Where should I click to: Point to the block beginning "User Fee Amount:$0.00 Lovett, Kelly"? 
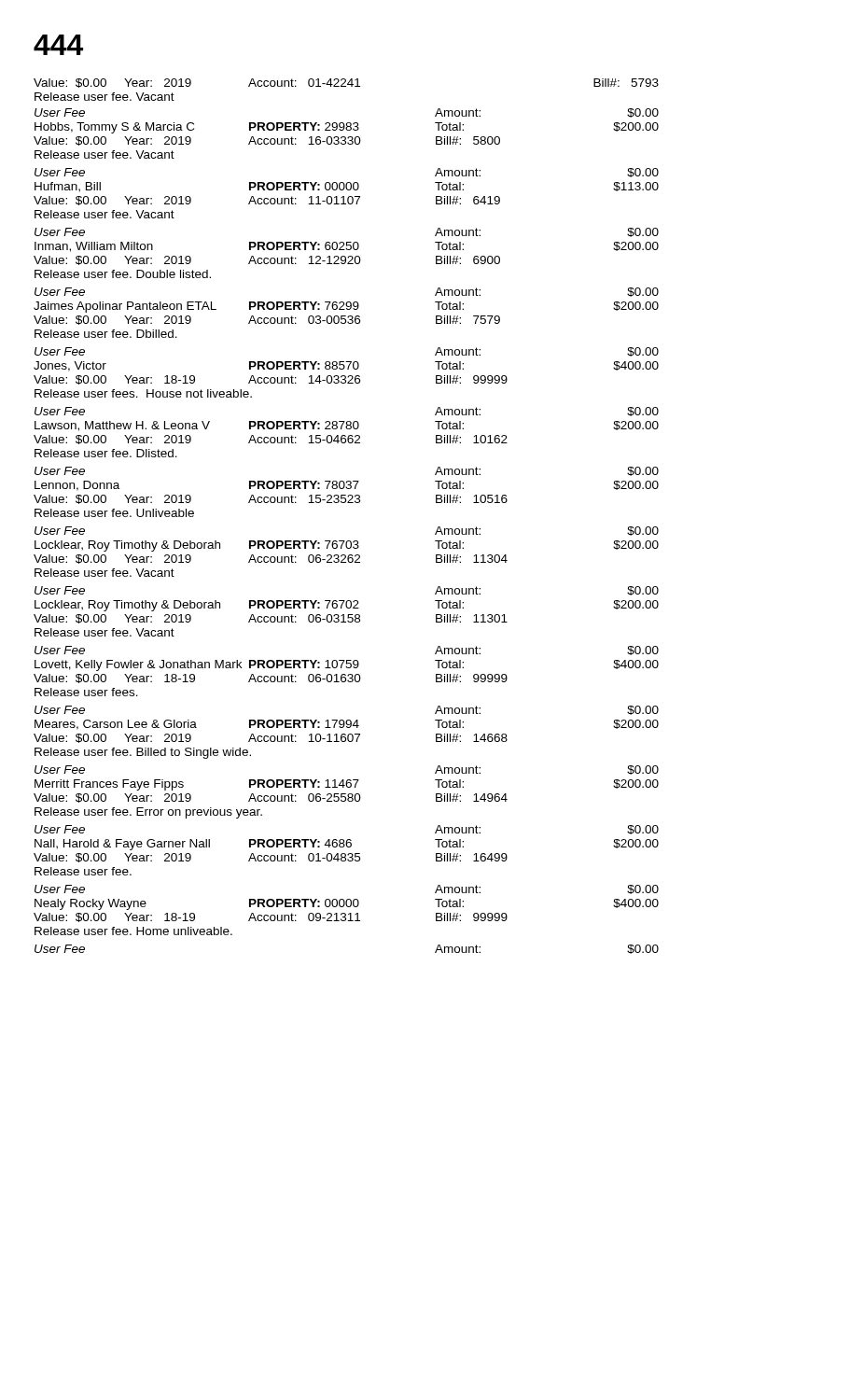(425, 671)
